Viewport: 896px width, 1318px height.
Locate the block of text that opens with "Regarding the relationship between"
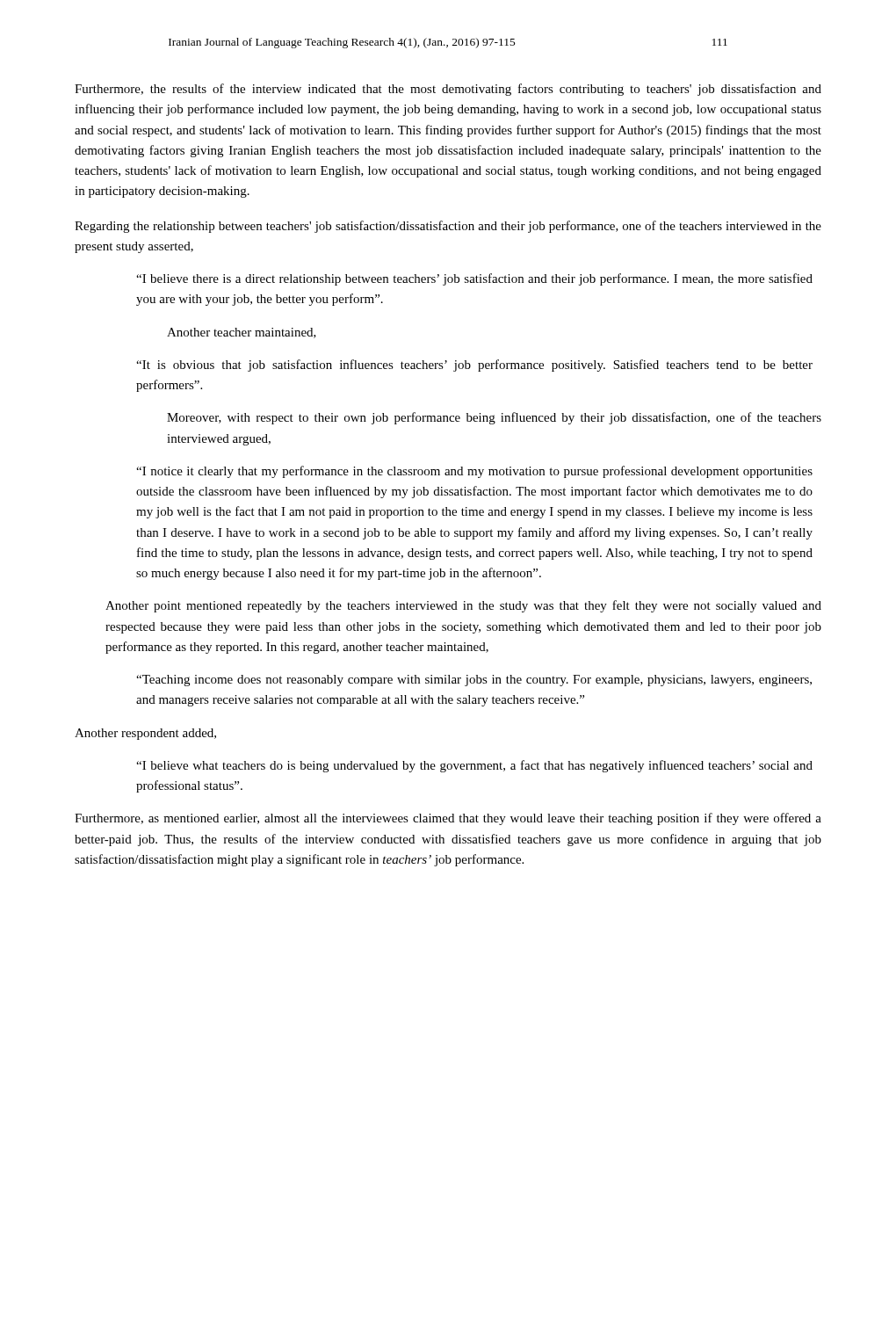(448, 236)
